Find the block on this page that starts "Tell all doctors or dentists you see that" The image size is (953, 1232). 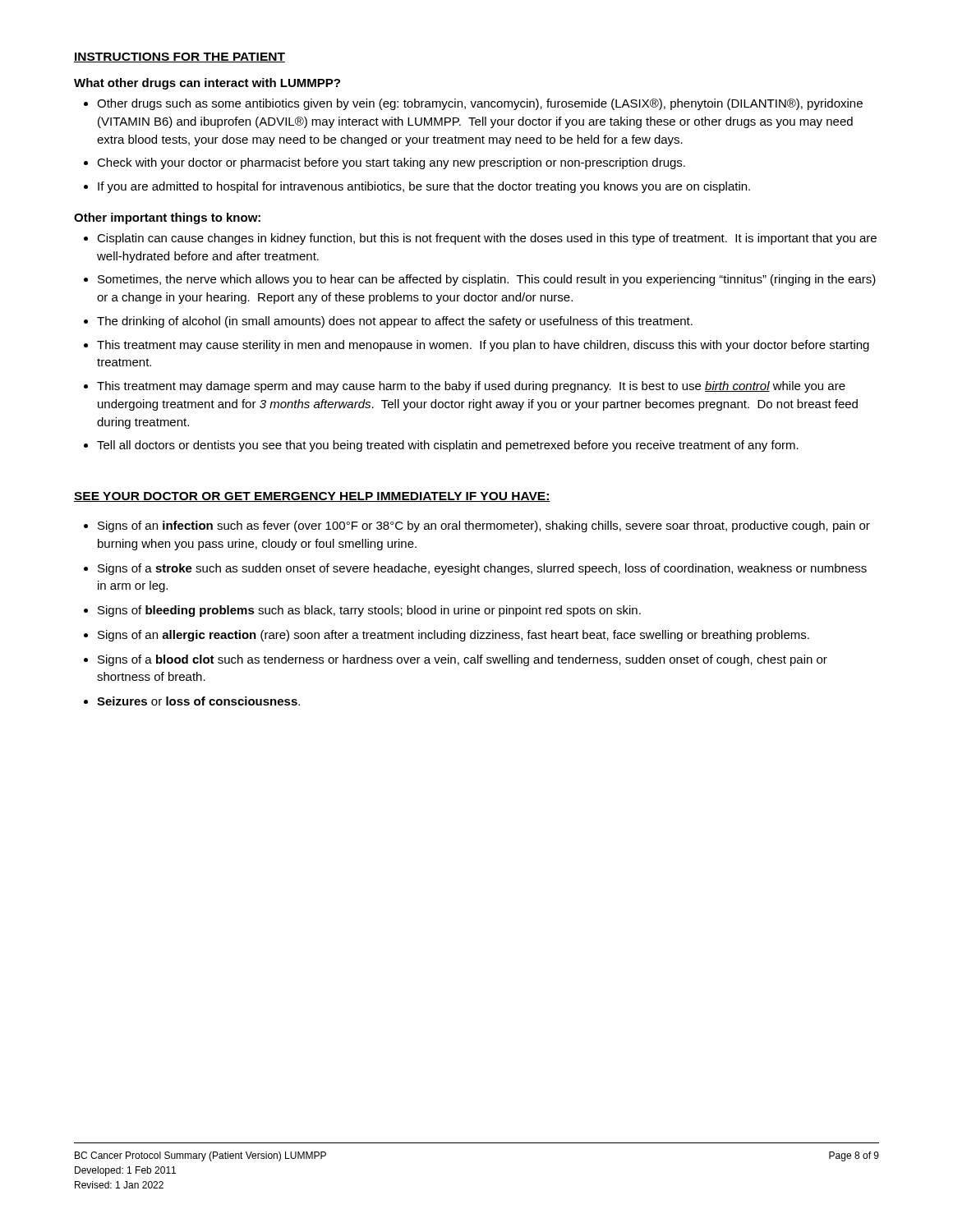tap(448, 445)
